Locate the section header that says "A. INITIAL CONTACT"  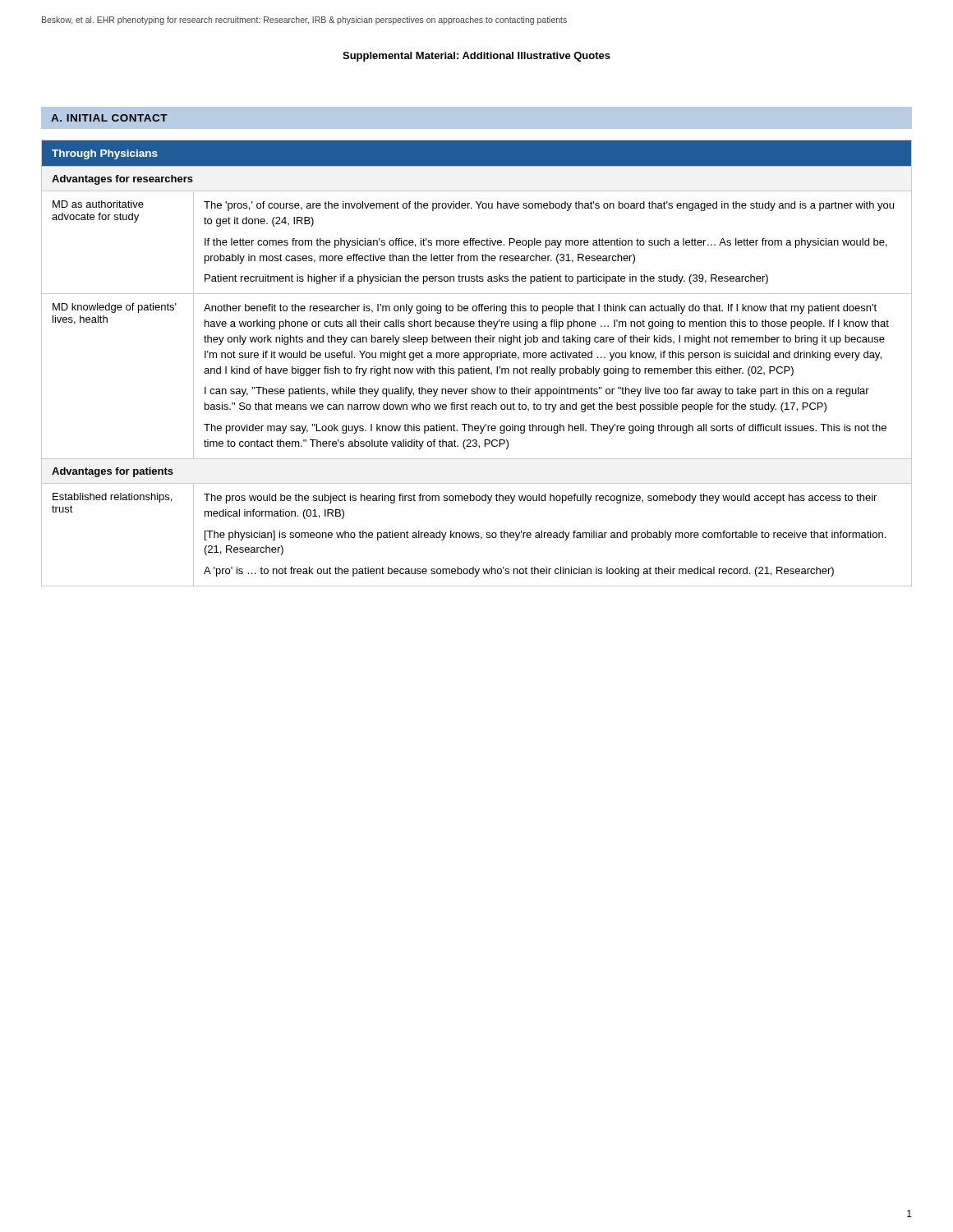476,118
